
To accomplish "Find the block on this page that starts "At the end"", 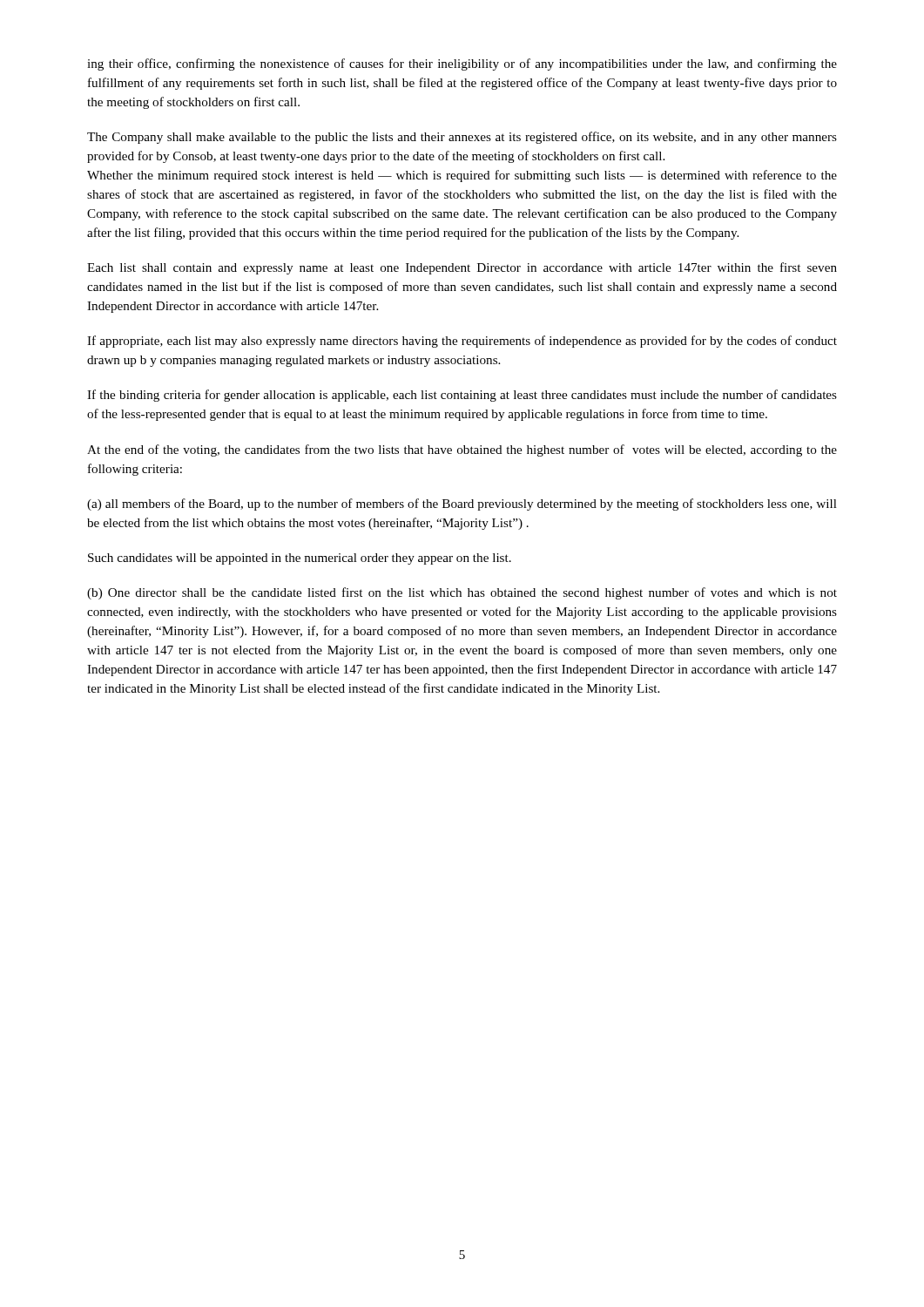I will tap(462, 458).
